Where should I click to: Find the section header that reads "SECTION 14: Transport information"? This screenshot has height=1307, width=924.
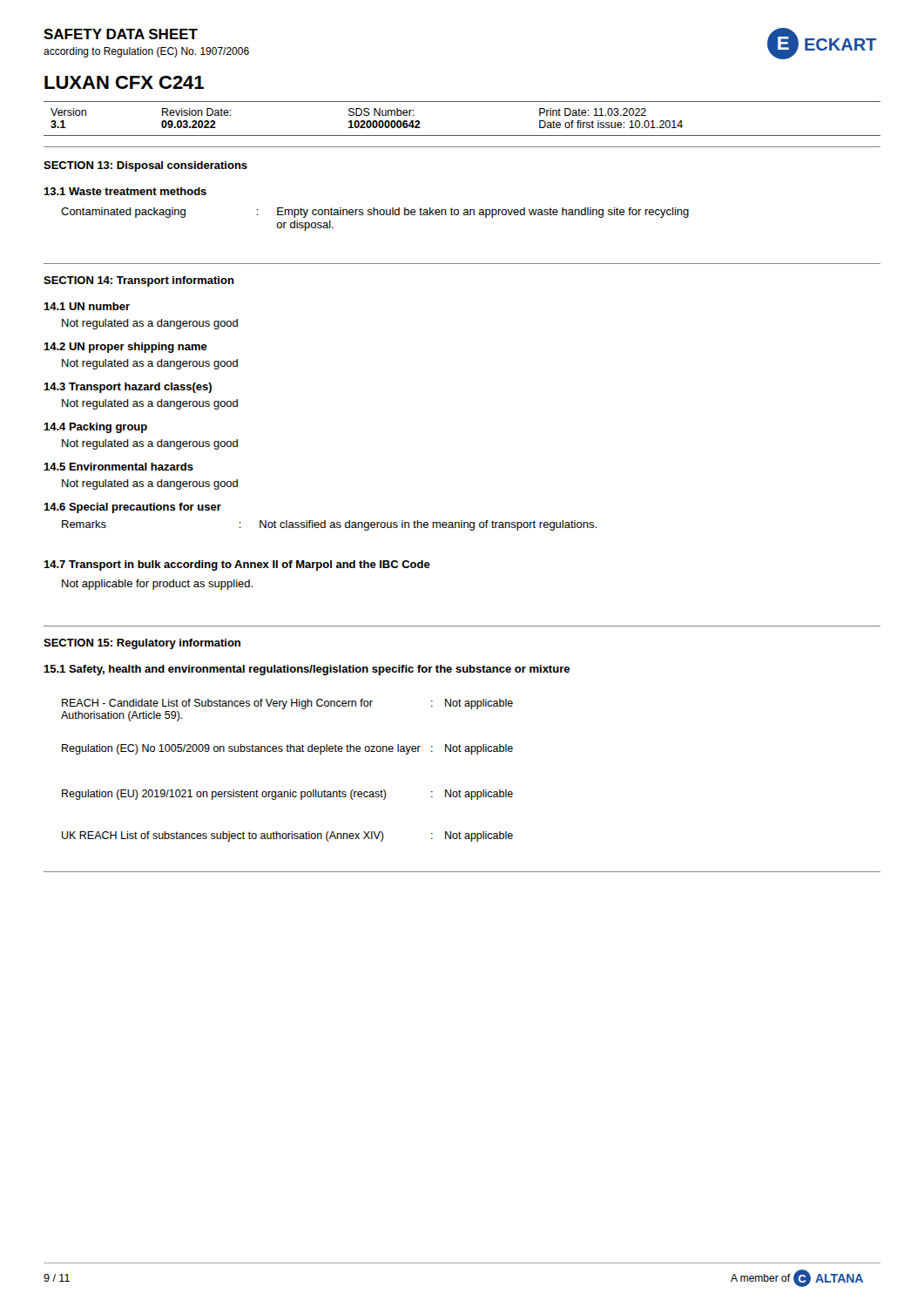(x=139, y=280)
